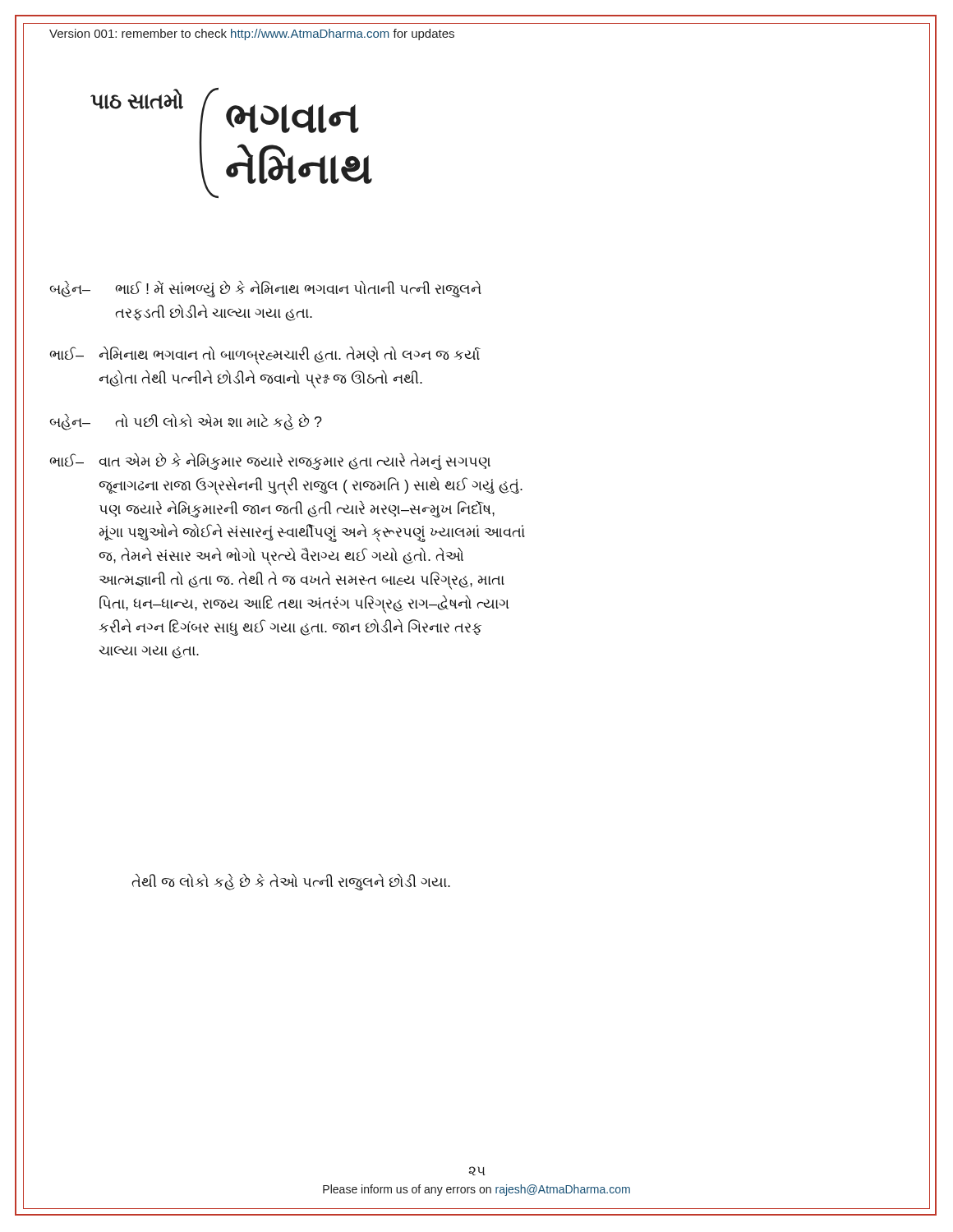This screenshot has width=953, height=1232.
Task: Locate the list item that reads "ભાઈ– નેમિનાથ ભગવાન તો બાળબ્રહ્મચારી હતા."
Action: click(476, 367)
